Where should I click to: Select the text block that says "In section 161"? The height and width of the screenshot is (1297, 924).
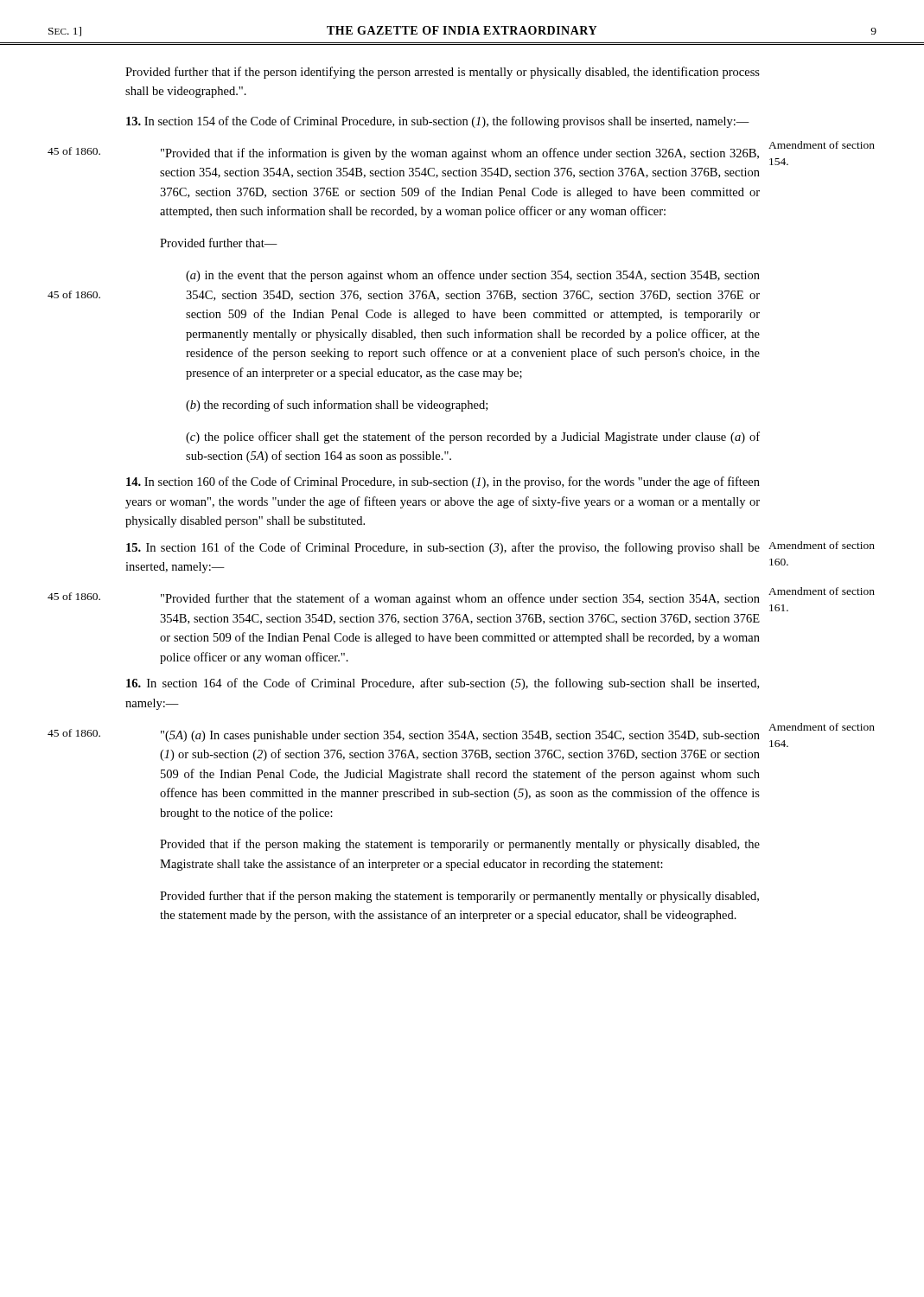coord(501,557)
